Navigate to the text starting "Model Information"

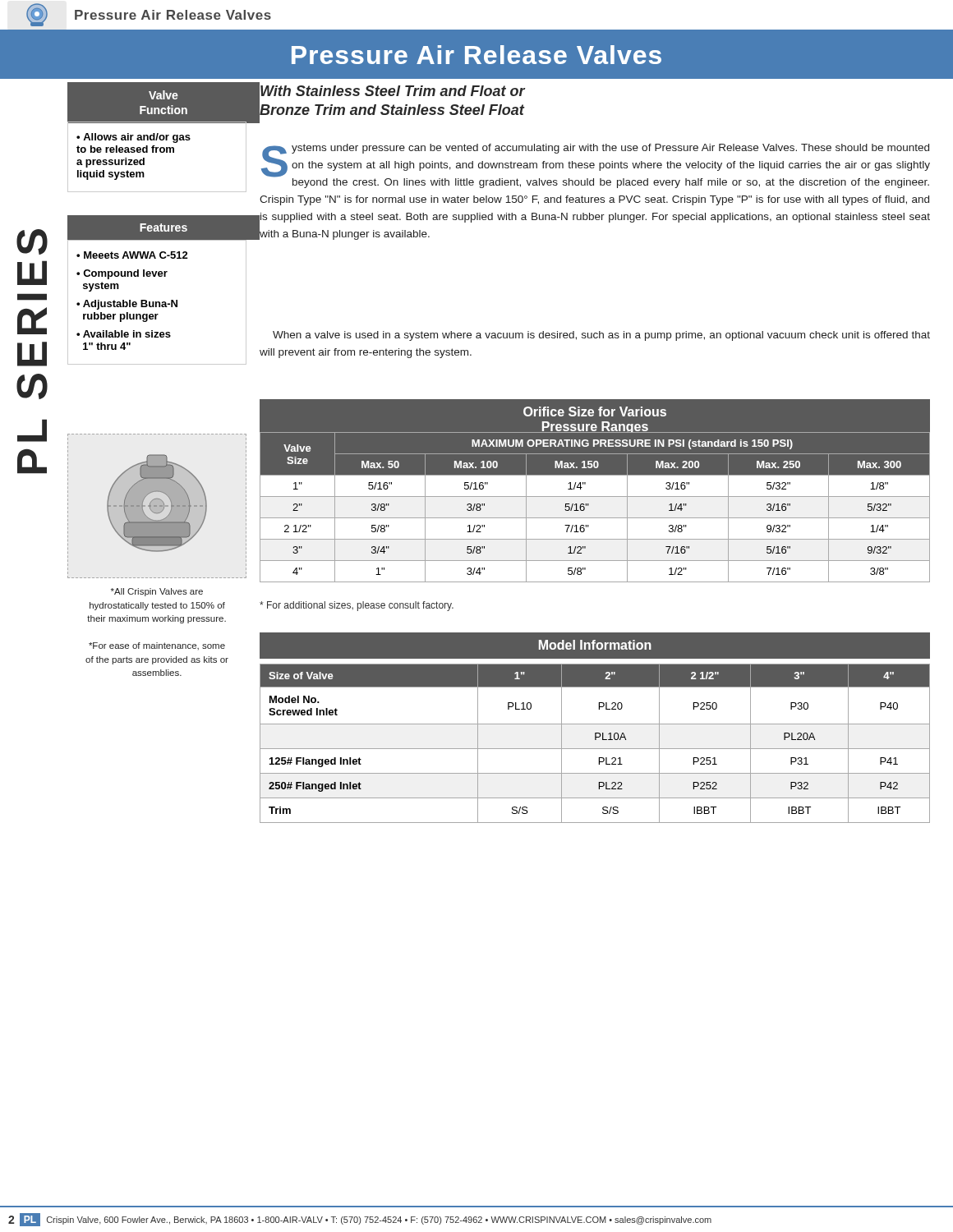click(x=595, y=645)
